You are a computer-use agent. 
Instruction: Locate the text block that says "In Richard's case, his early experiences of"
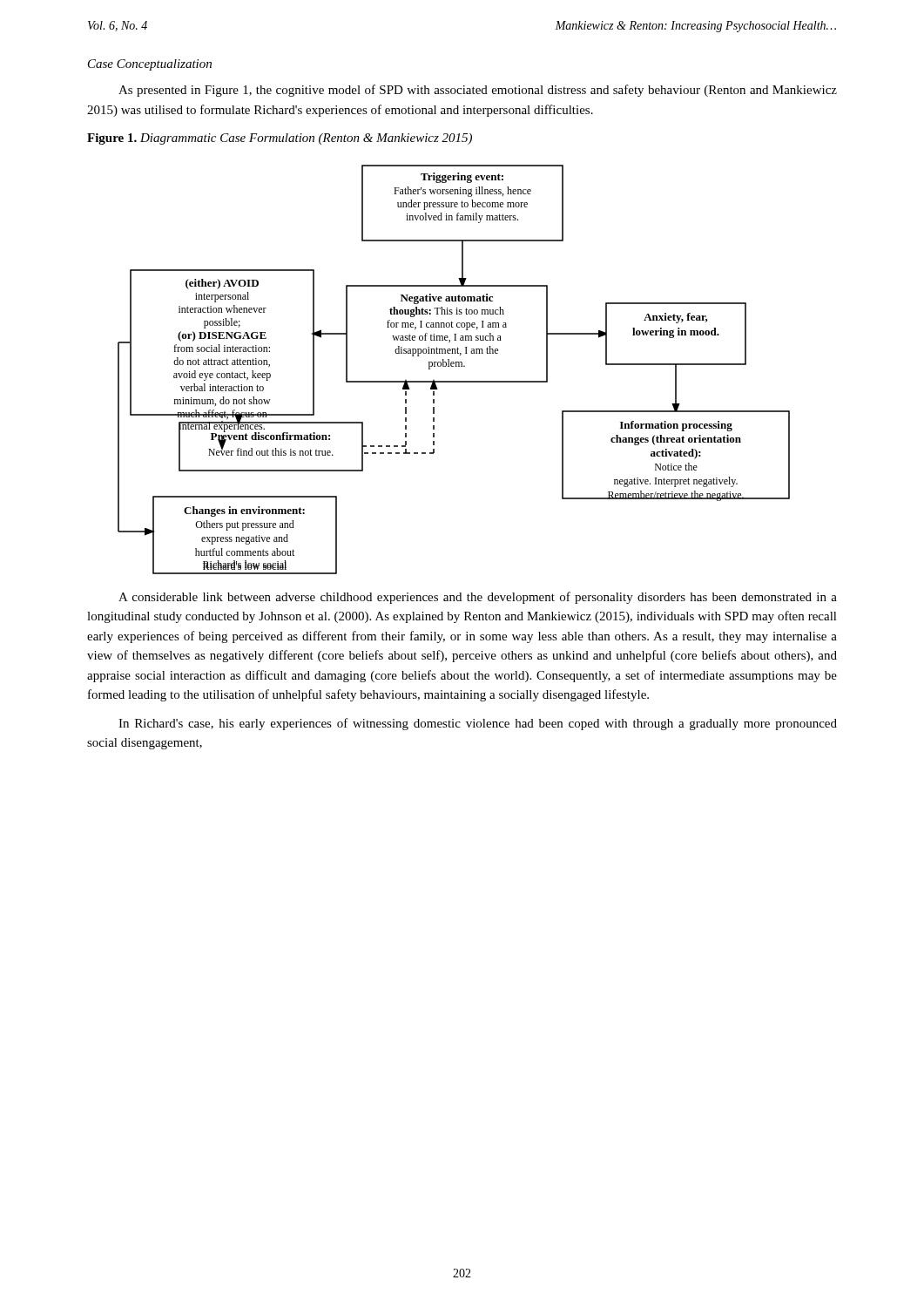tap(462, 733)
